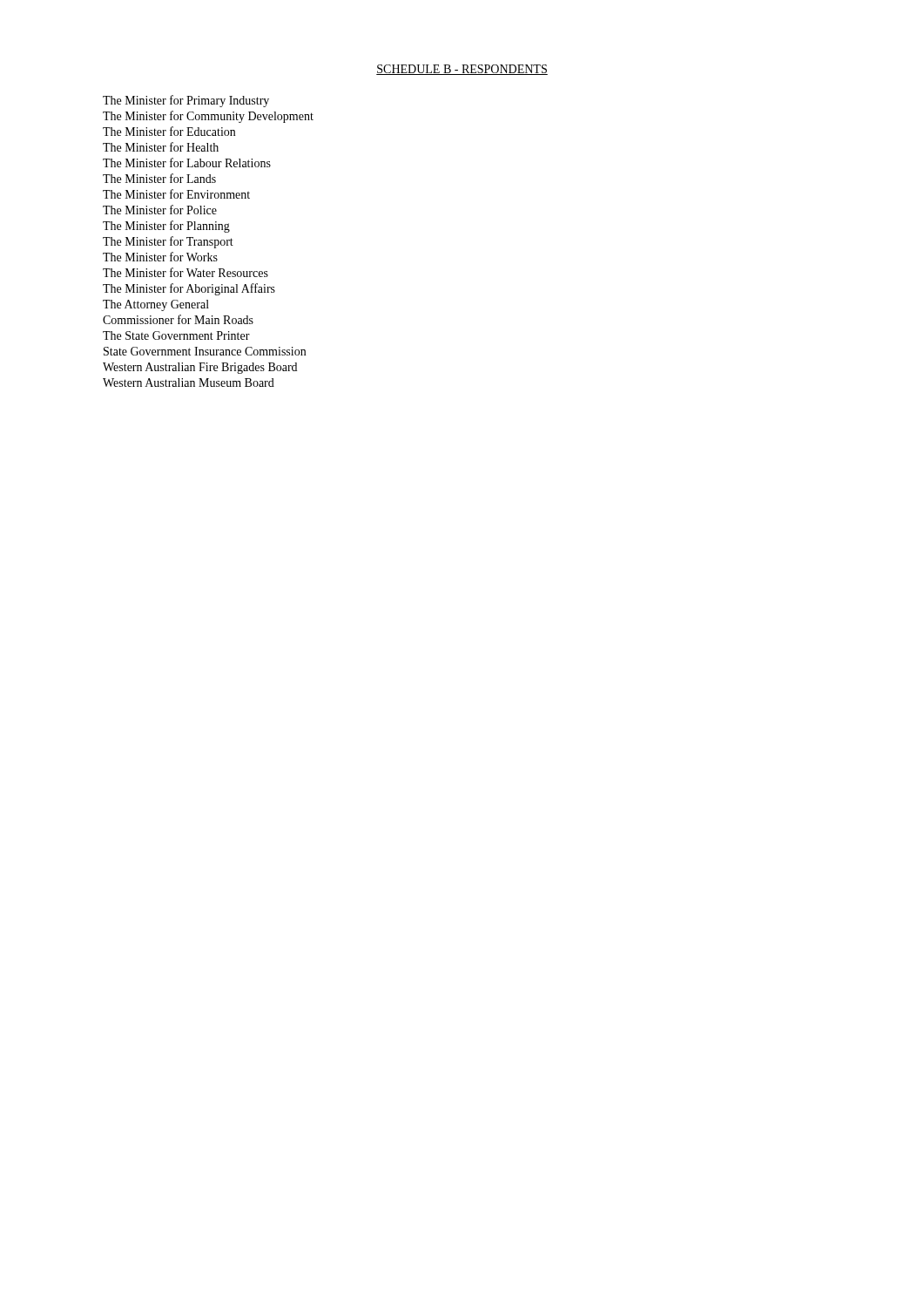Image resolution: width=924 pixels, height=1307 pixels.
Task: Click where it says "Commissioner for Main Roads"
Action: click(178, 320)
